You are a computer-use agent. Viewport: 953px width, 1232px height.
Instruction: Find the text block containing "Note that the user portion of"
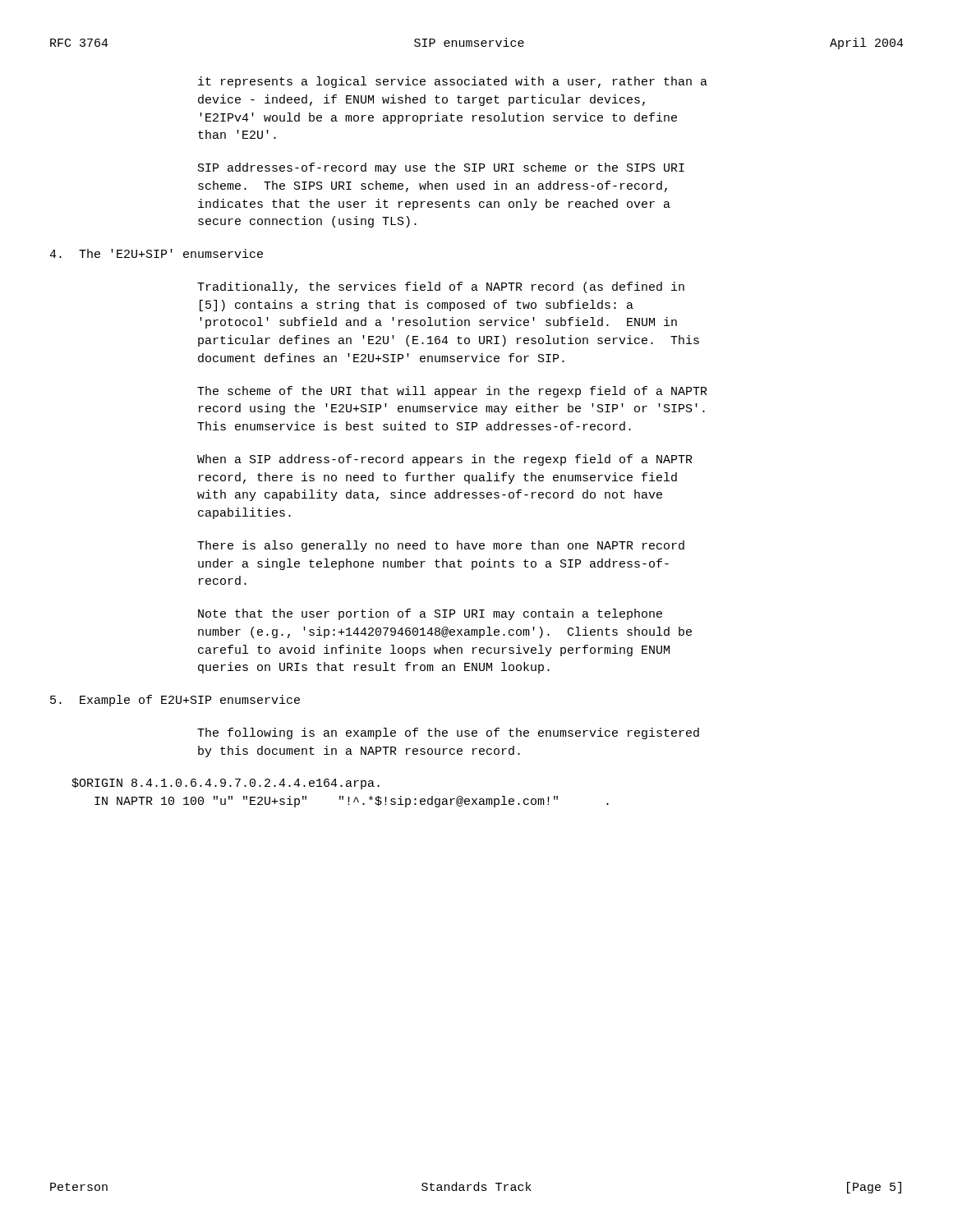[x=445, y=642]
